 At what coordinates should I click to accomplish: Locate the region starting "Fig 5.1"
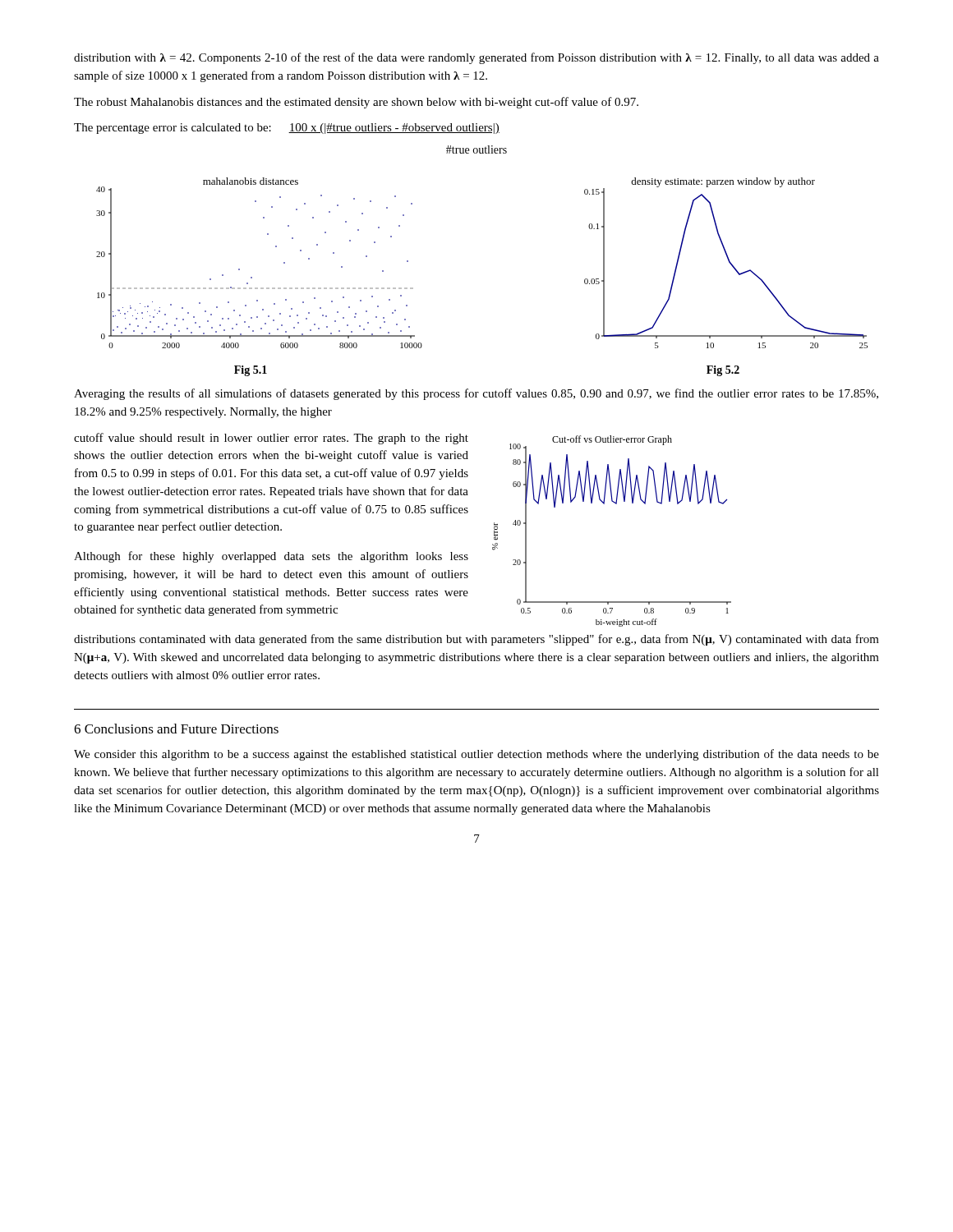pos(251,370)
